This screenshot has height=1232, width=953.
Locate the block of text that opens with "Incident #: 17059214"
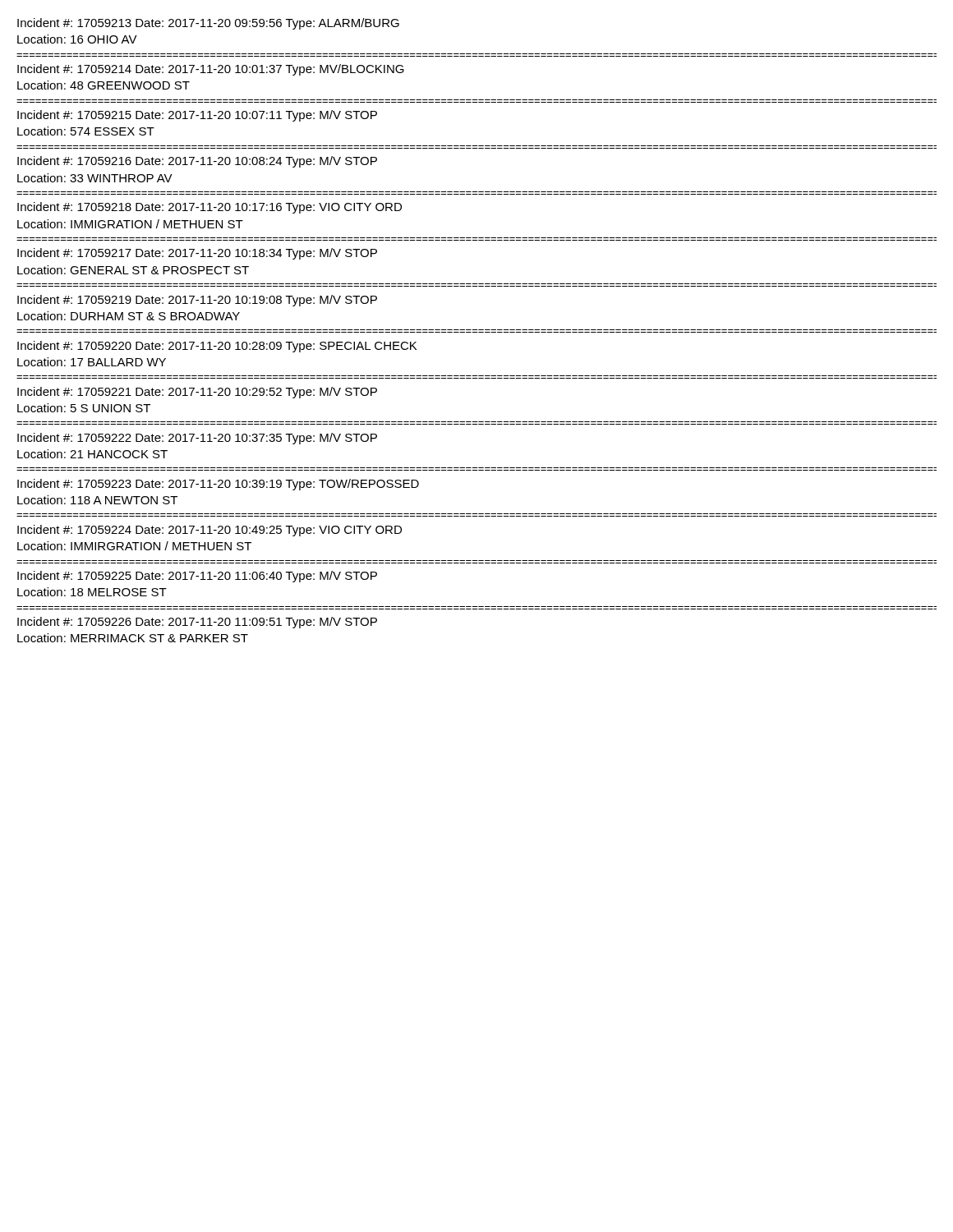coord(211,70)
